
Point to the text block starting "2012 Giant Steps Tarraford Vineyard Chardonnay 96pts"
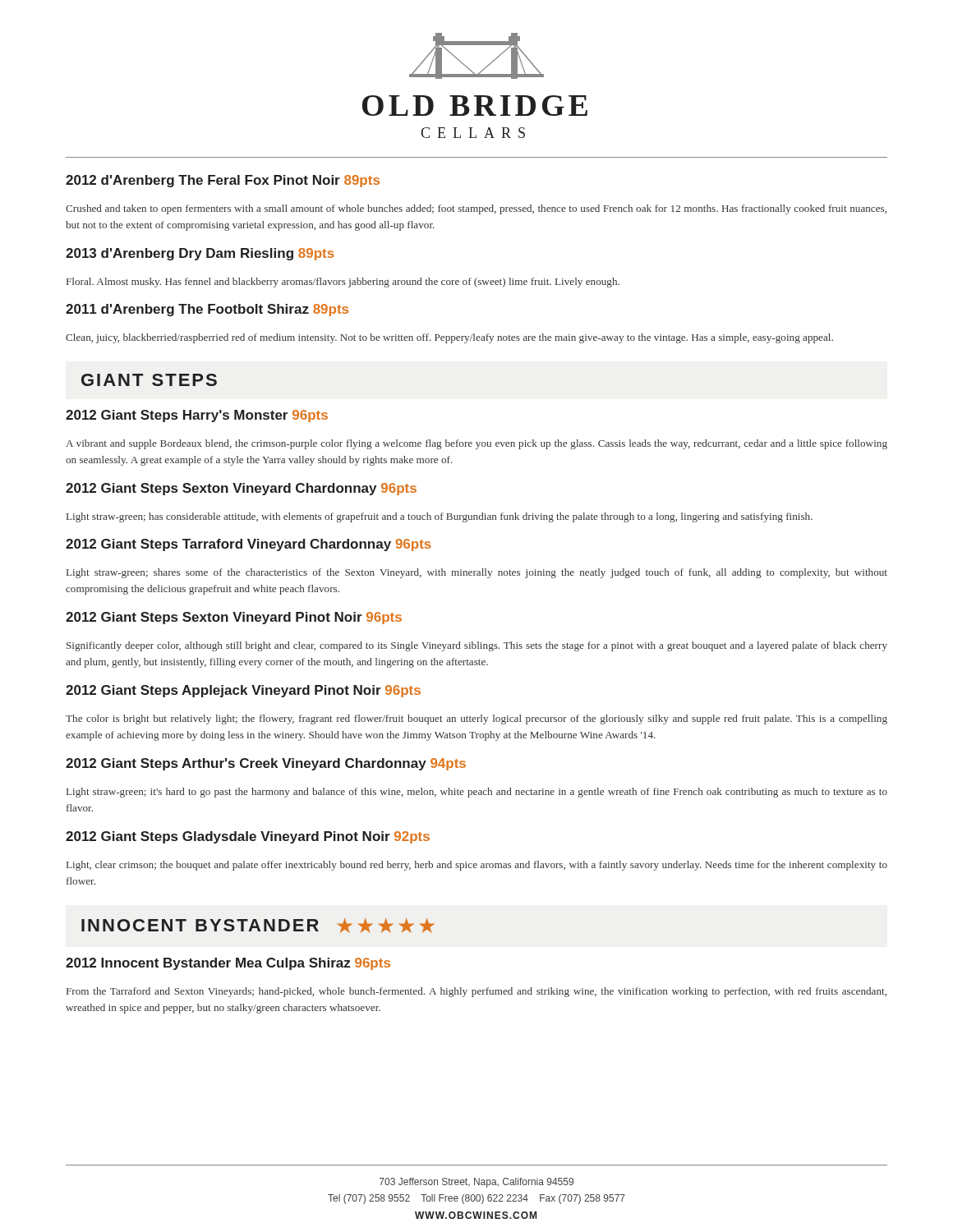pyautogui.click(x=249, y=545)
